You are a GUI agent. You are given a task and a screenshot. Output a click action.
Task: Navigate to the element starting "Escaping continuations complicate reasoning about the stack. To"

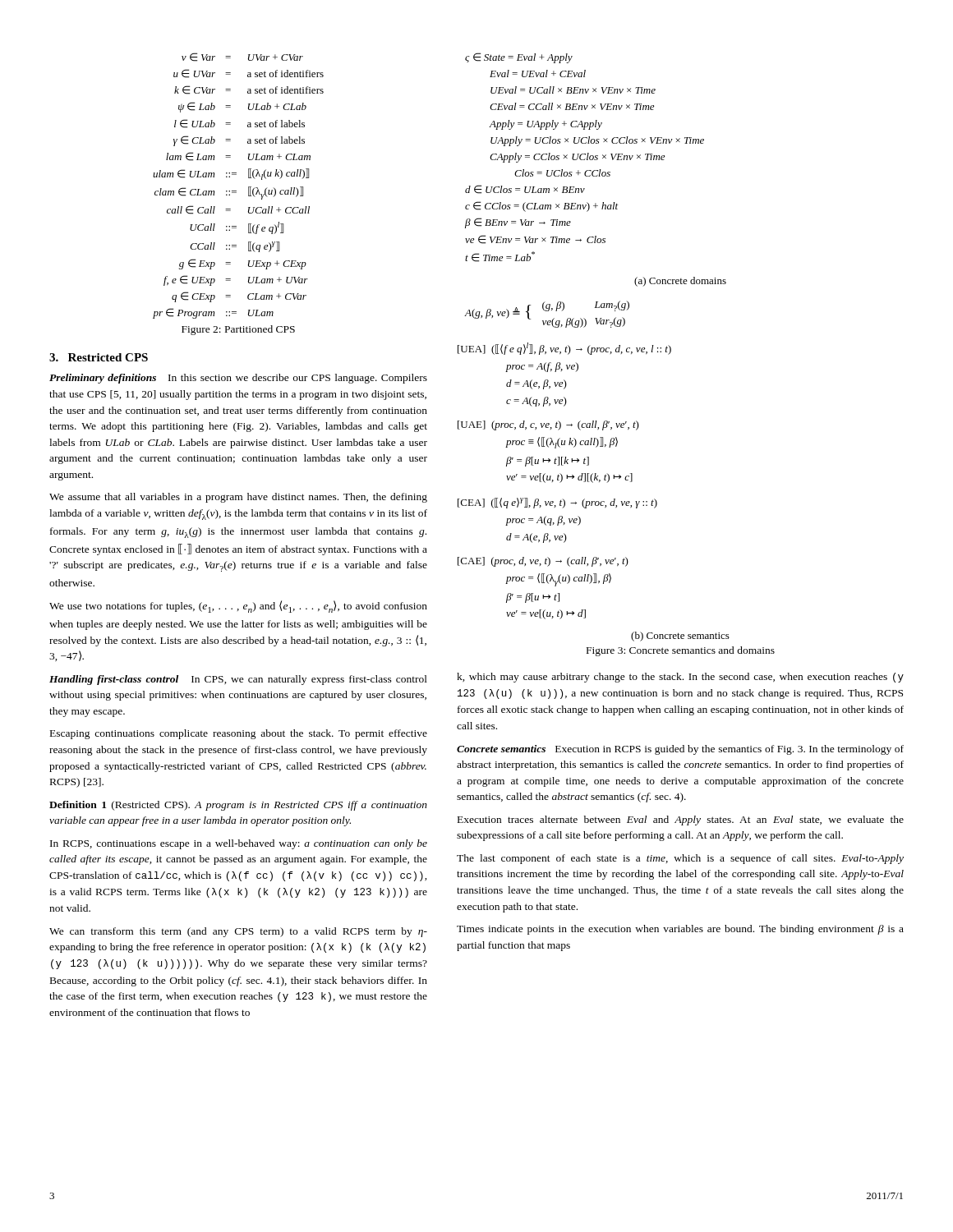coord(238,757)
